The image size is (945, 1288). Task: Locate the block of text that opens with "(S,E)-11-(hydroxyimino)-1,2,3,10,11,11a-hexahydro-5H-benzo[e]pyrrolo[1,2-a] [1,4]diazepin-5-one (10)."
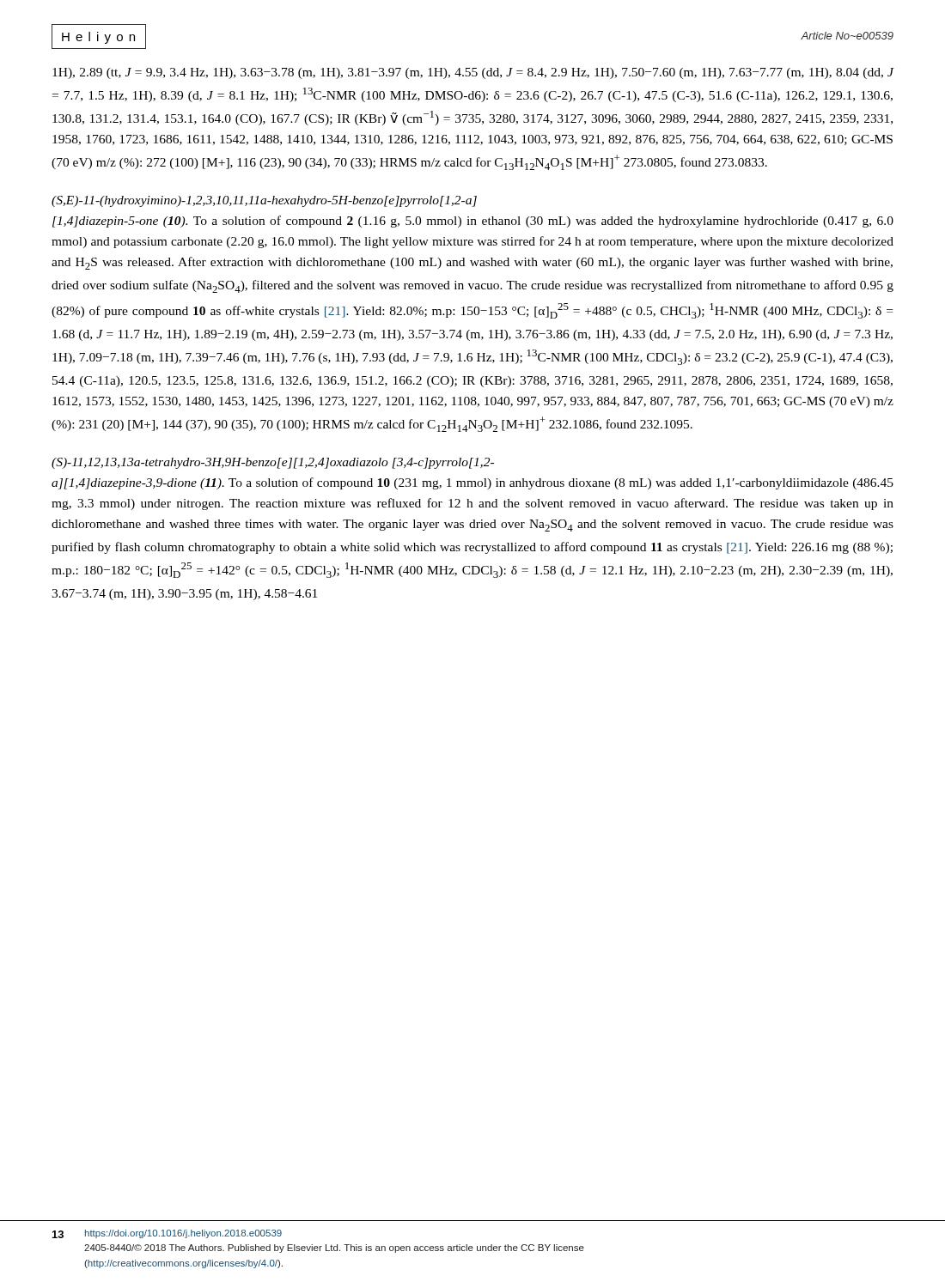(472, 314)
